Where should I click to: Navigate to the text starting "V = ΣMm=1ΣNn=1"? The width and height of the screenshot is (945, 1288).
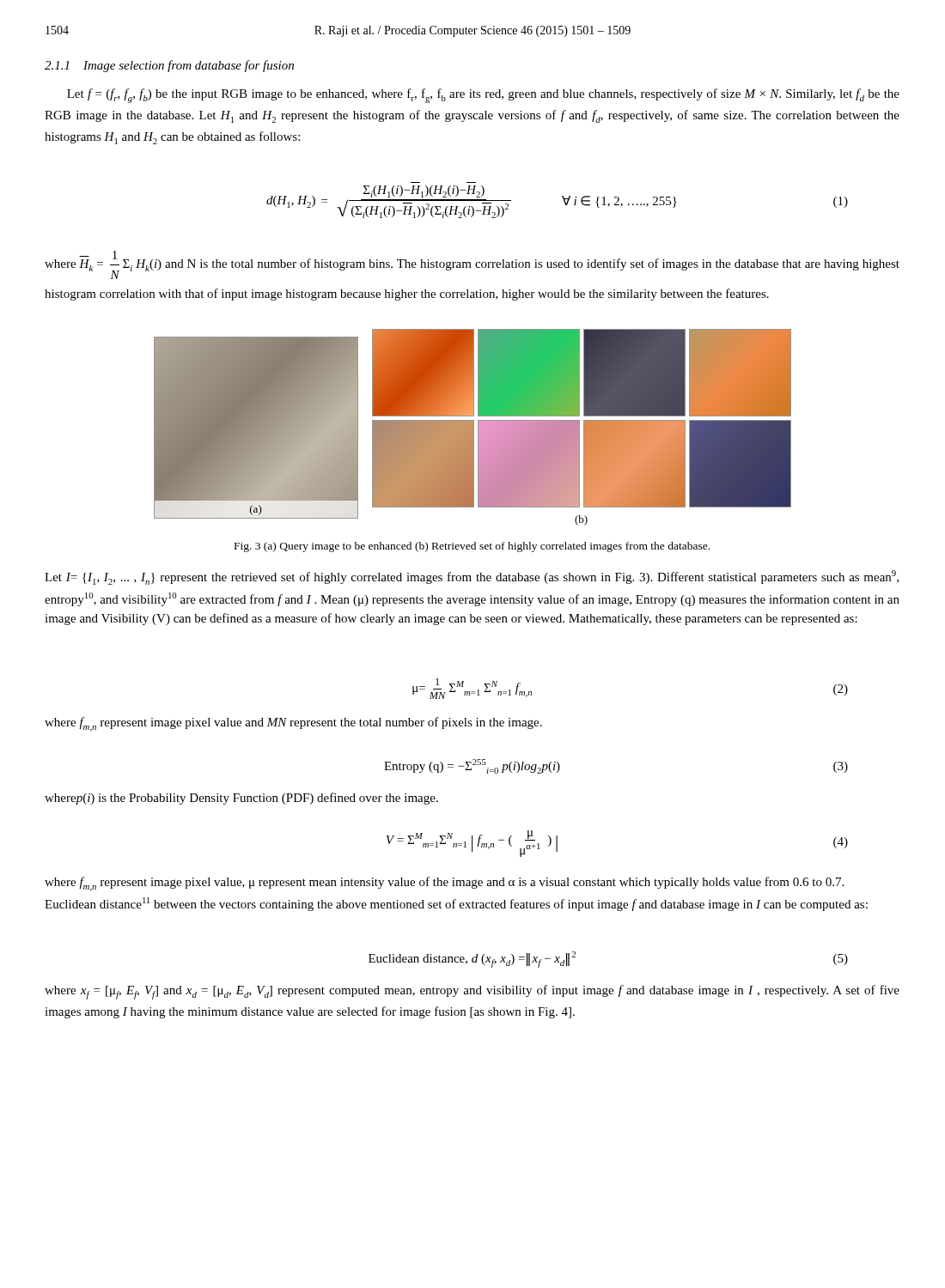[472, 844]
